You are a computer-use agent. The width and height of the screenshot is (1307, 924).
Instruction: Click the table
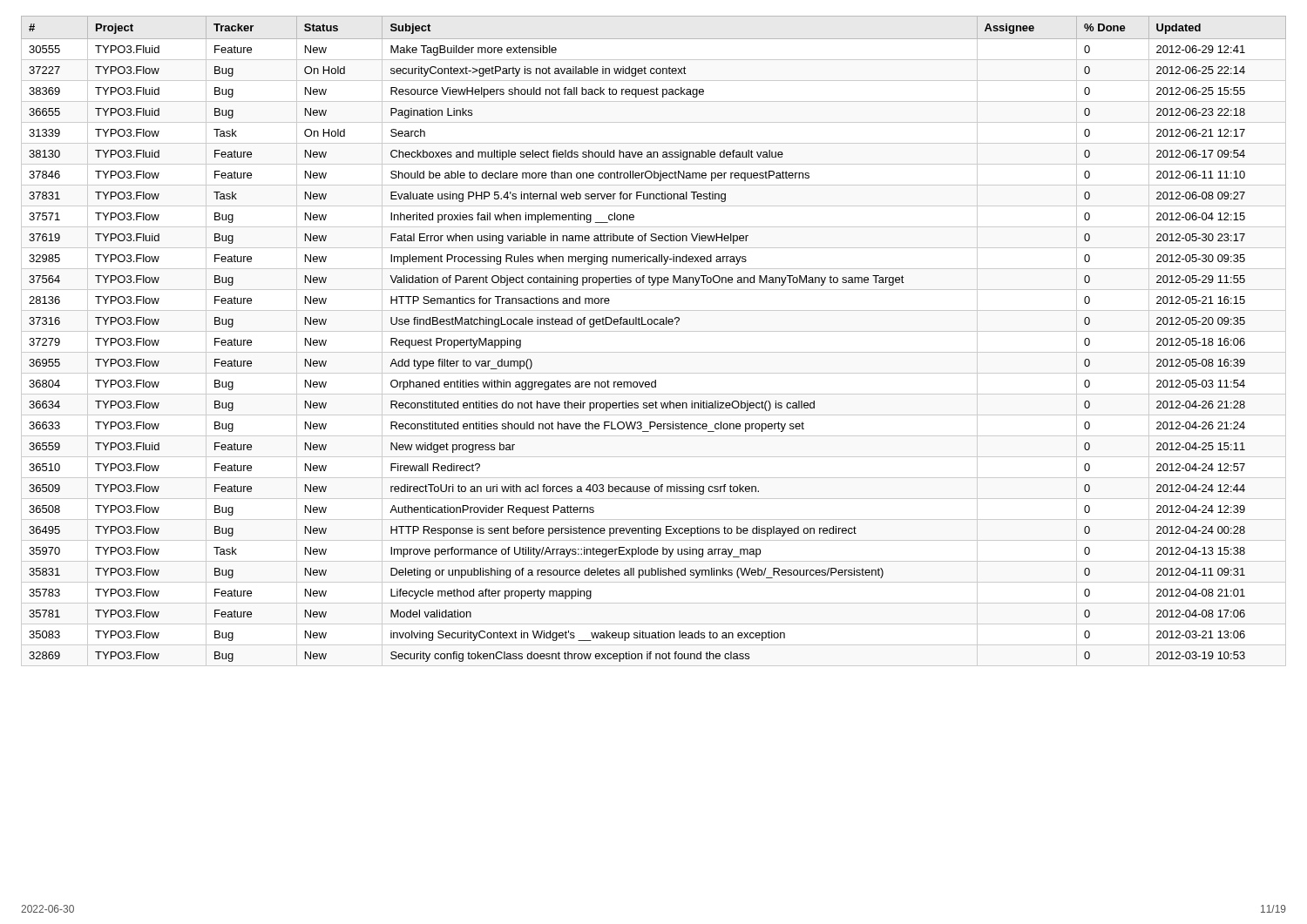click(x=654, y=341)
